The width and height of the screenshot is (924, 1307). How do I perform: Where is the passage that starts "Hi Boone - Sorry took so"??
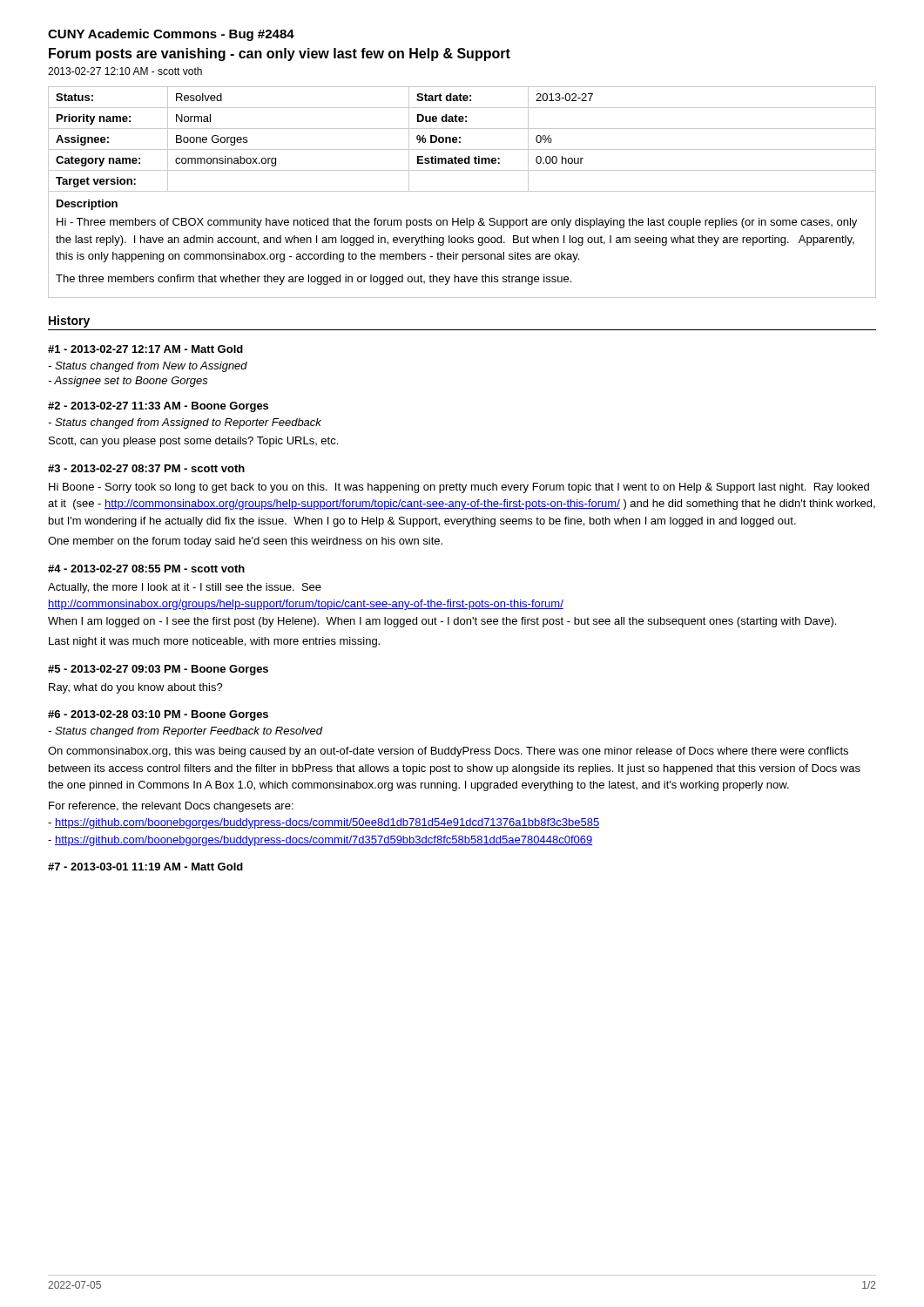coord(462,503)
